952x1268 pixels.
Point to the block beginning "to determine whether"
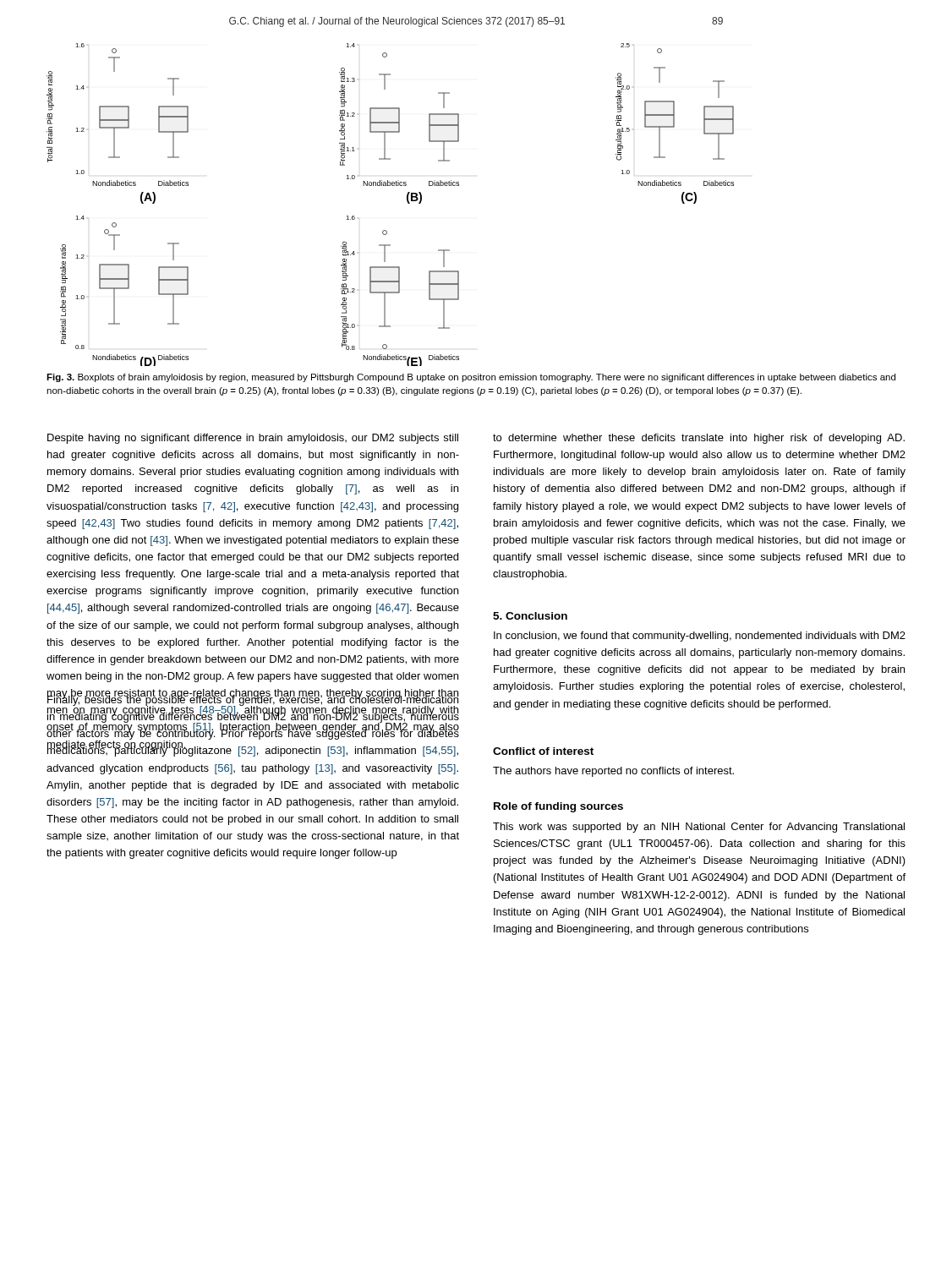[699, 506]
